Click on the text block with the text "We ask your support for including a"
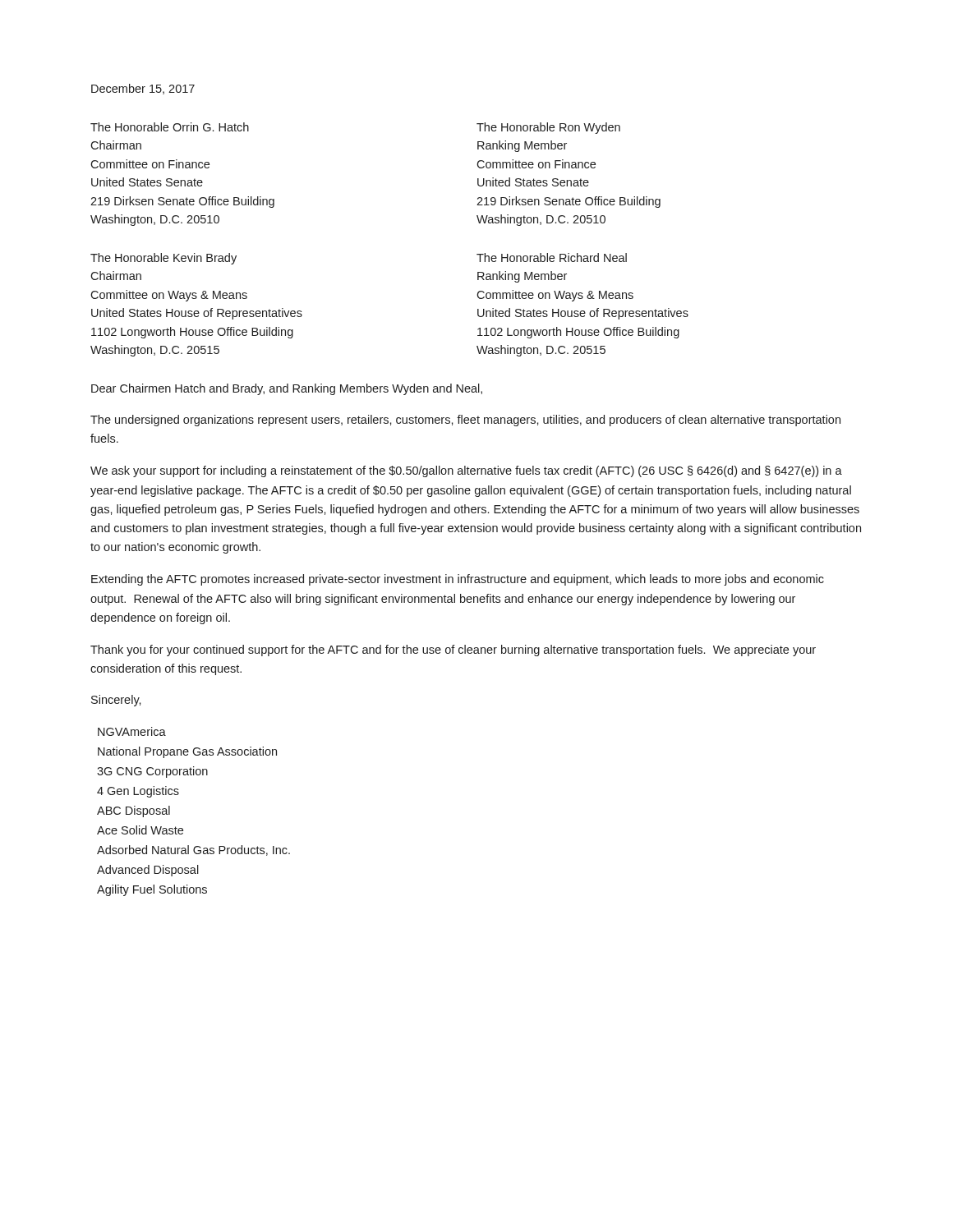Screen dimensions: 1232x953 476,509
